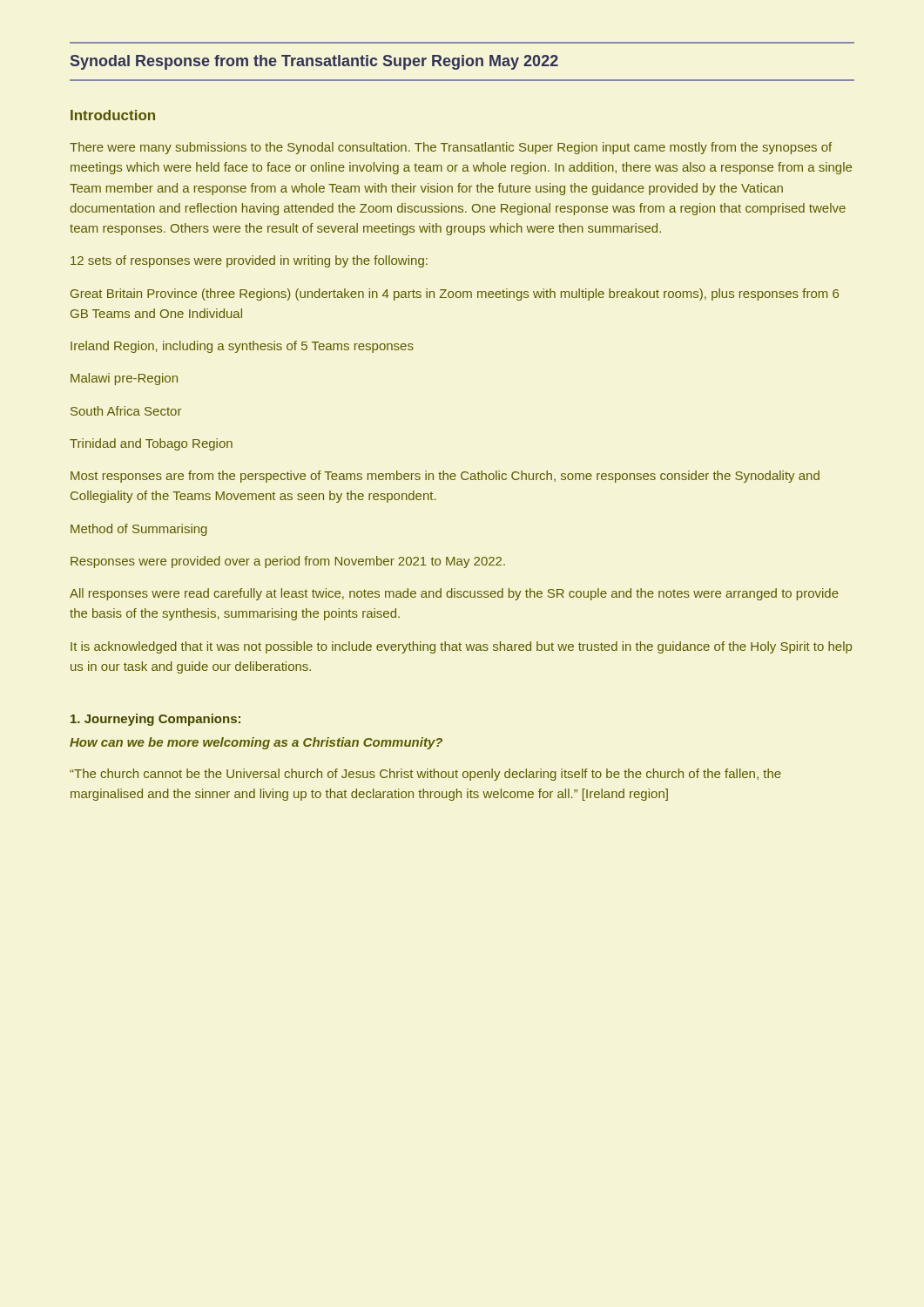The image size is (924, 1307).
Task: Find the region starting "It is acknowledged that it was not possible"
Action: [461, 656]
